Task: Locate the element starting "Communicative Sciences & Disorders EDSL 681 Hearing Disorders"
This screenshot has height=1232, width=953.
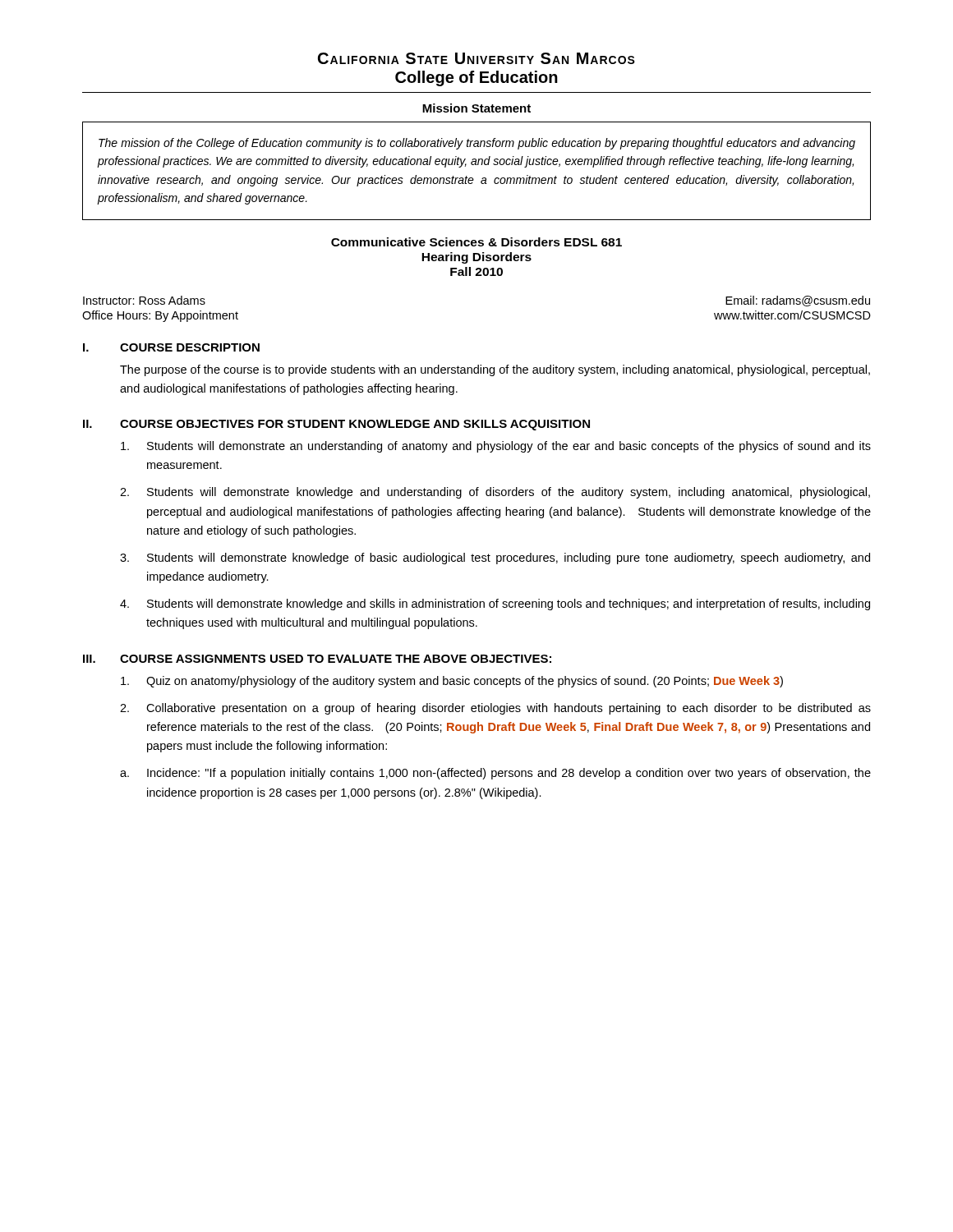Action: point(476,257)
